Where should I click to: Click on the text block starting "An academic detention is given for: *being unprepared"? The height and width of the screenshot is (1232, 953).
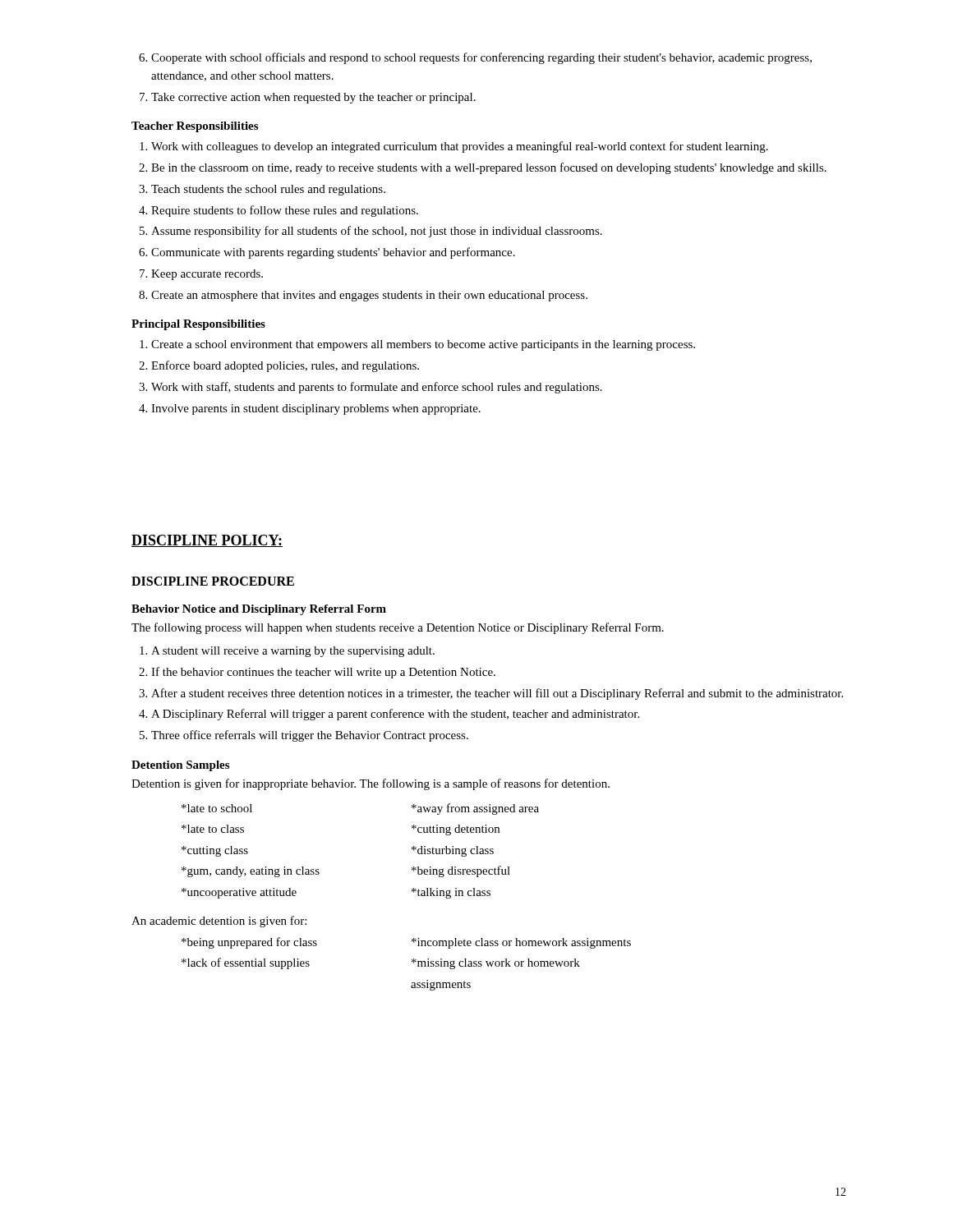(489, 954)
